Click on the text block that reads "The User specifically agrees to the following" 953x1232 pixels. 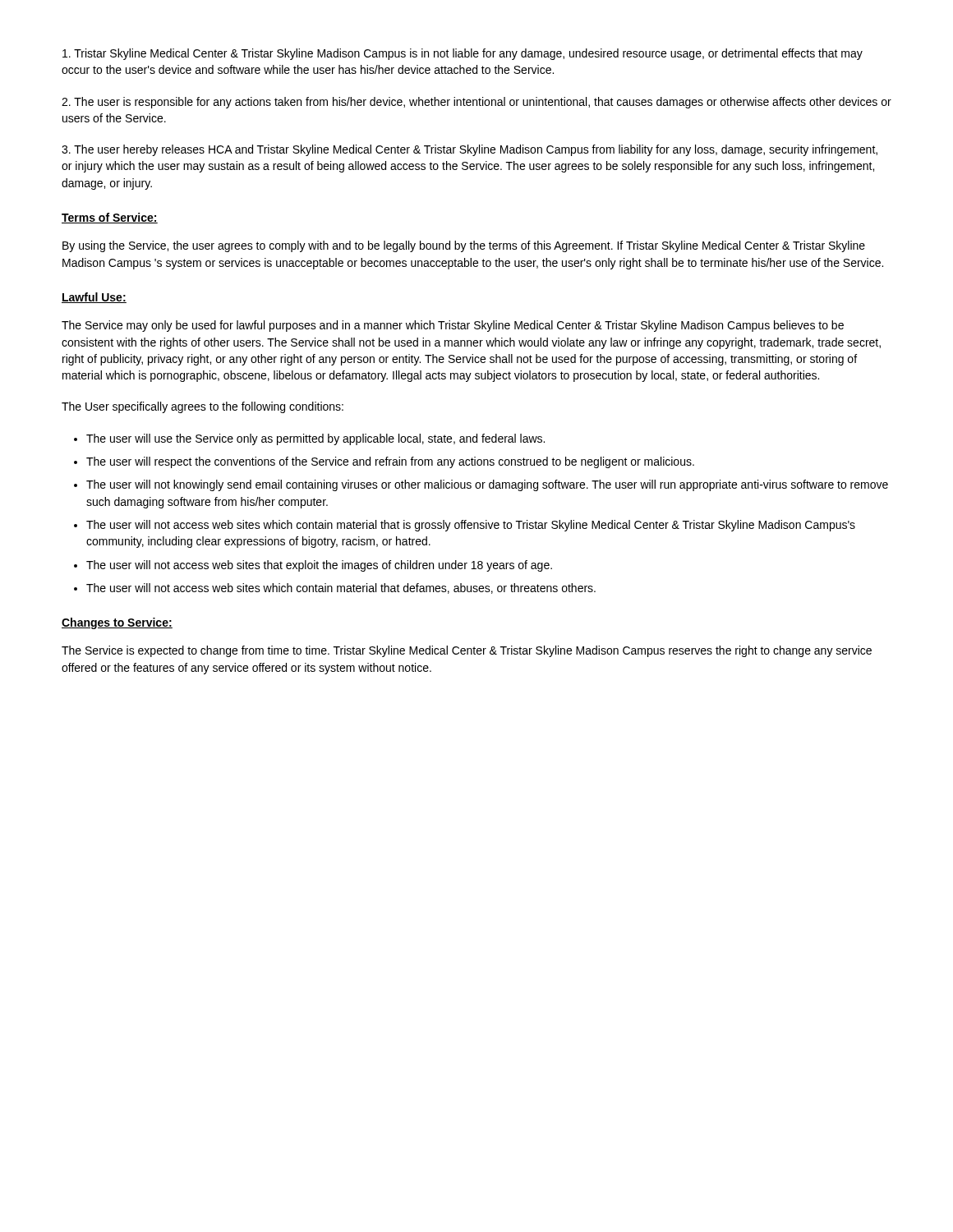click(203, 407)
